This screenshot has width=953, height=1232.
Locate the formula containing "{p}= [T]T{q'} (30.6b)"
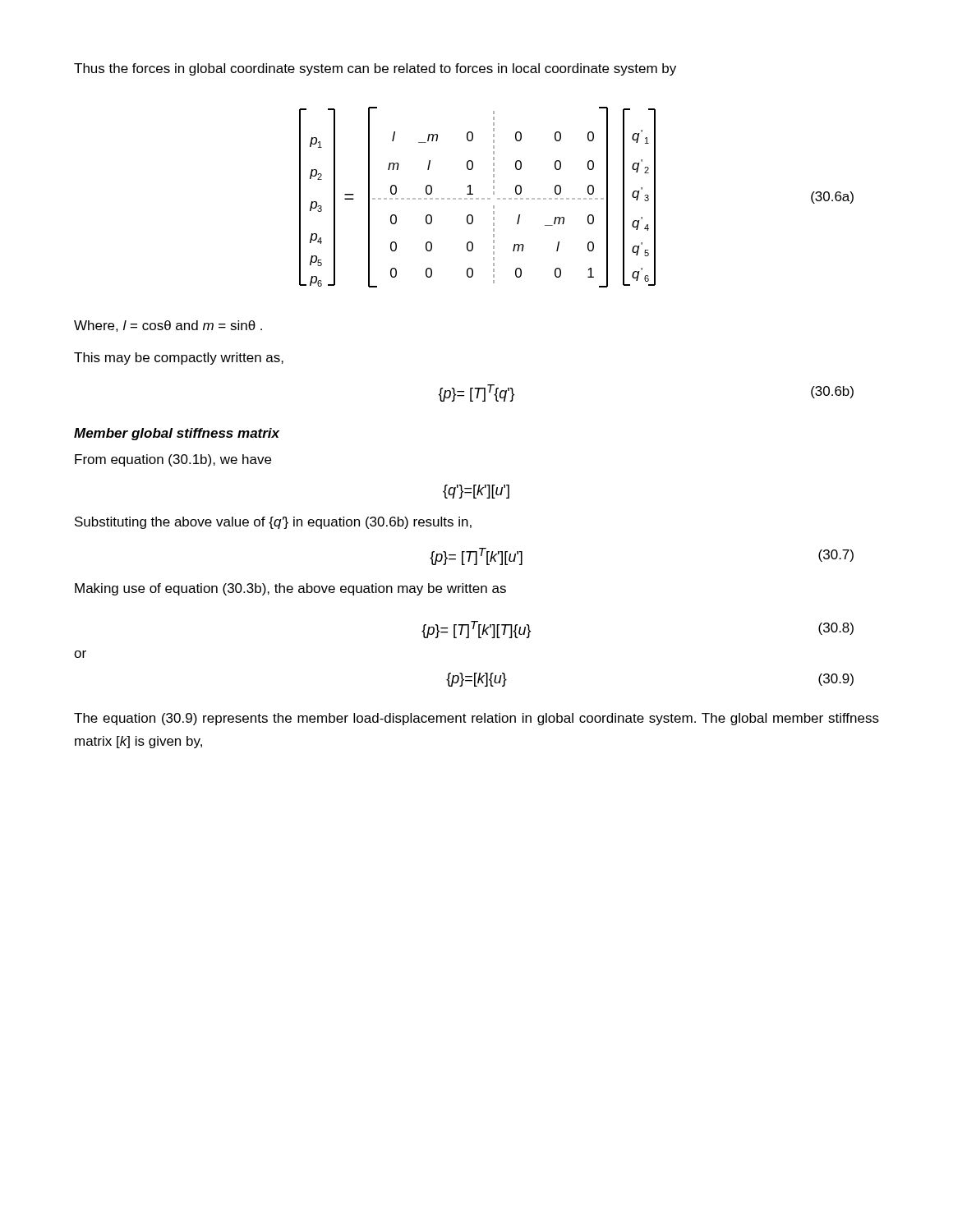point(479,393)
